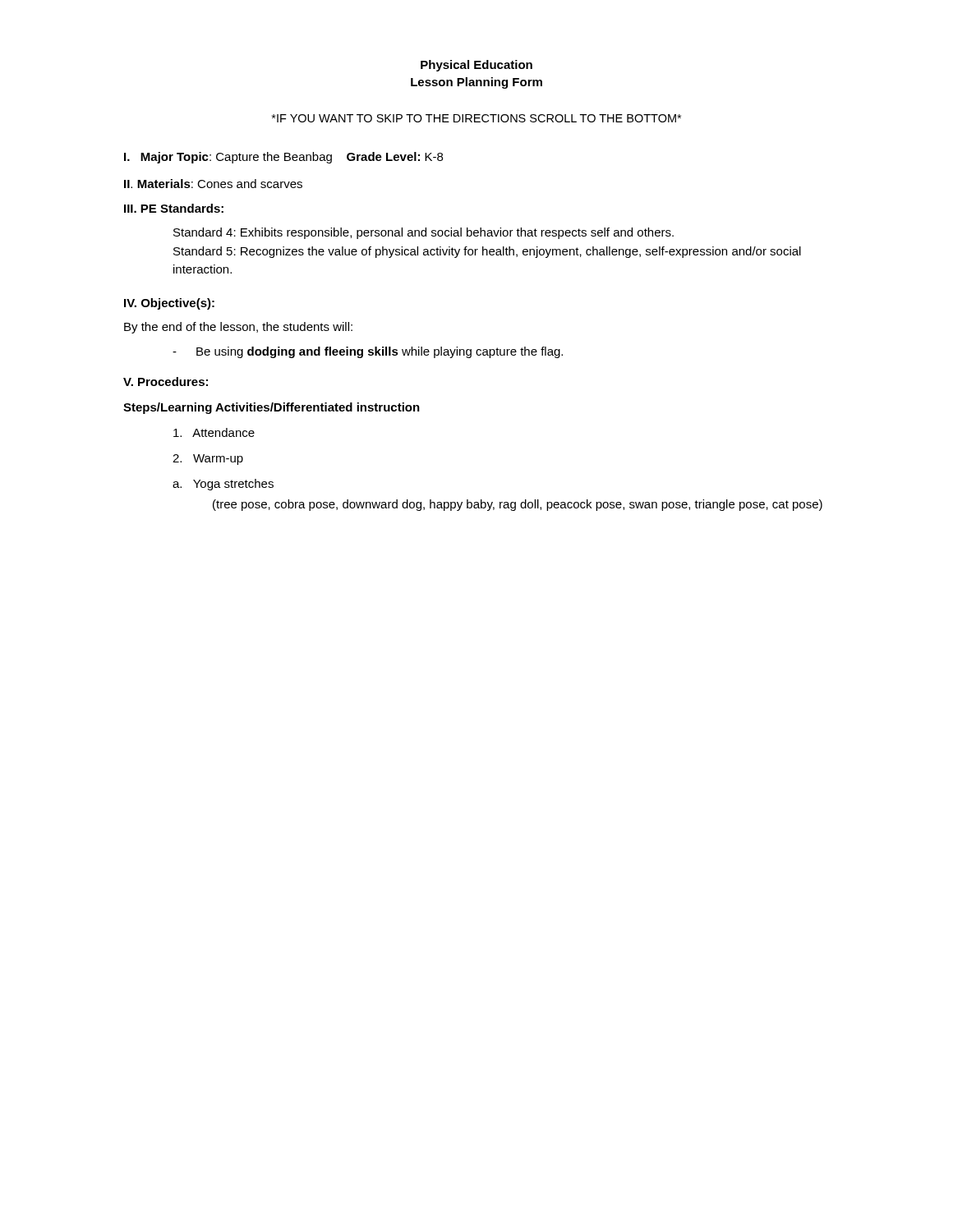This screenshot has height=1232, width=953.
Task: Point to the text starting "II. Materials: Cones"
Action: pyautogui.click(x=213, y=183)
